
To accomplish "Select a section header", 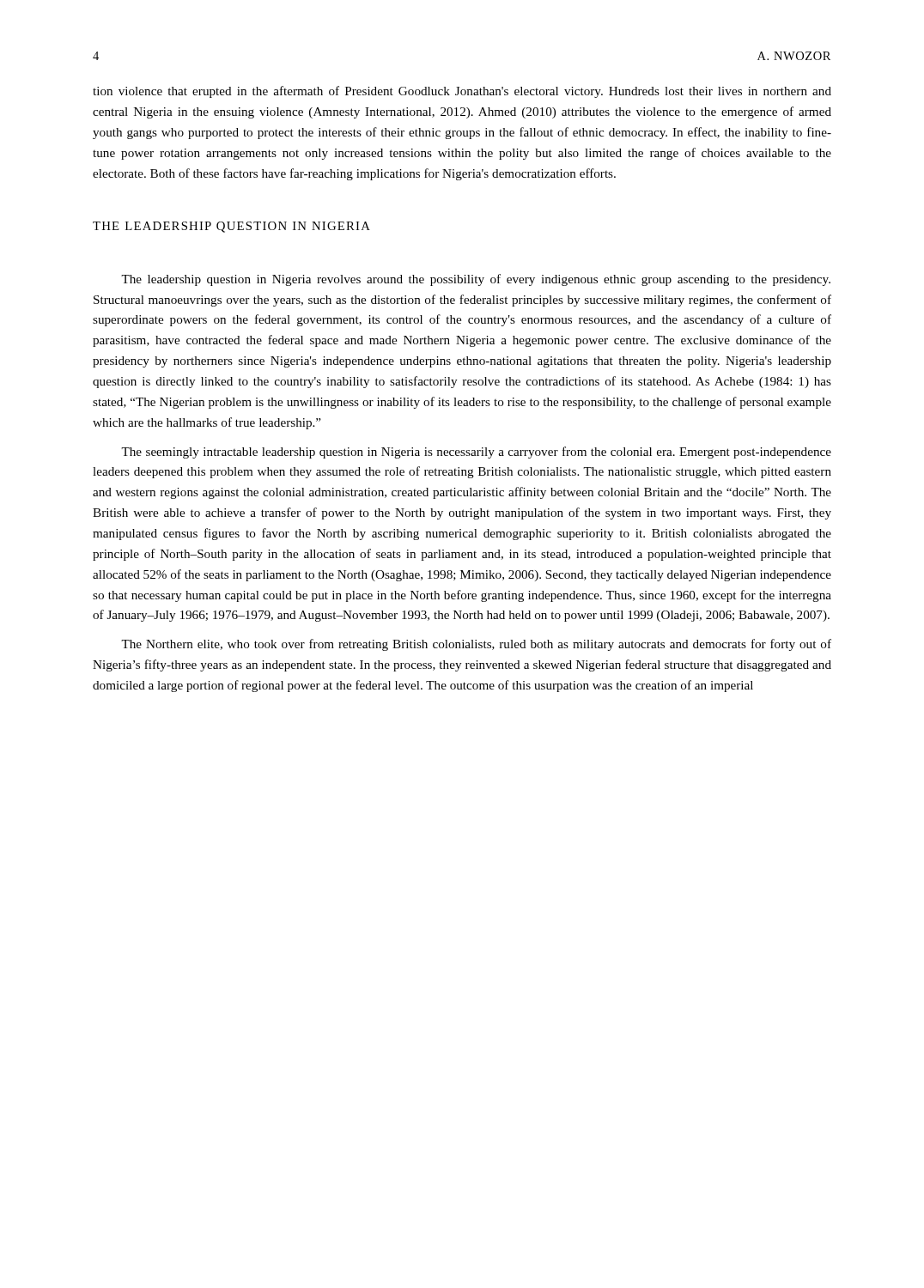I will tap(232, 226).
